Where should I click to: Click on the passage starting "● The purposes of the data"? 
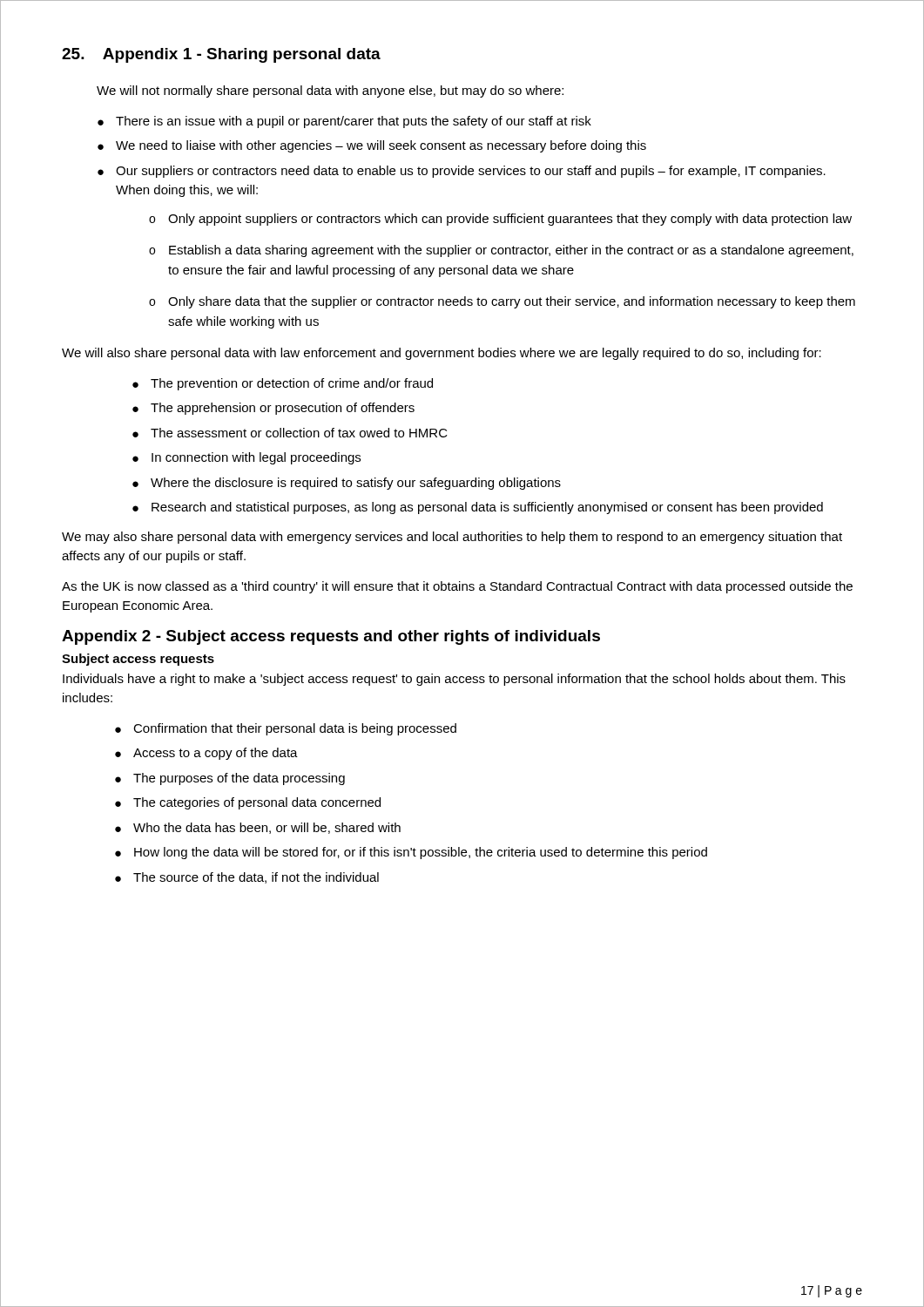(230, 778)
